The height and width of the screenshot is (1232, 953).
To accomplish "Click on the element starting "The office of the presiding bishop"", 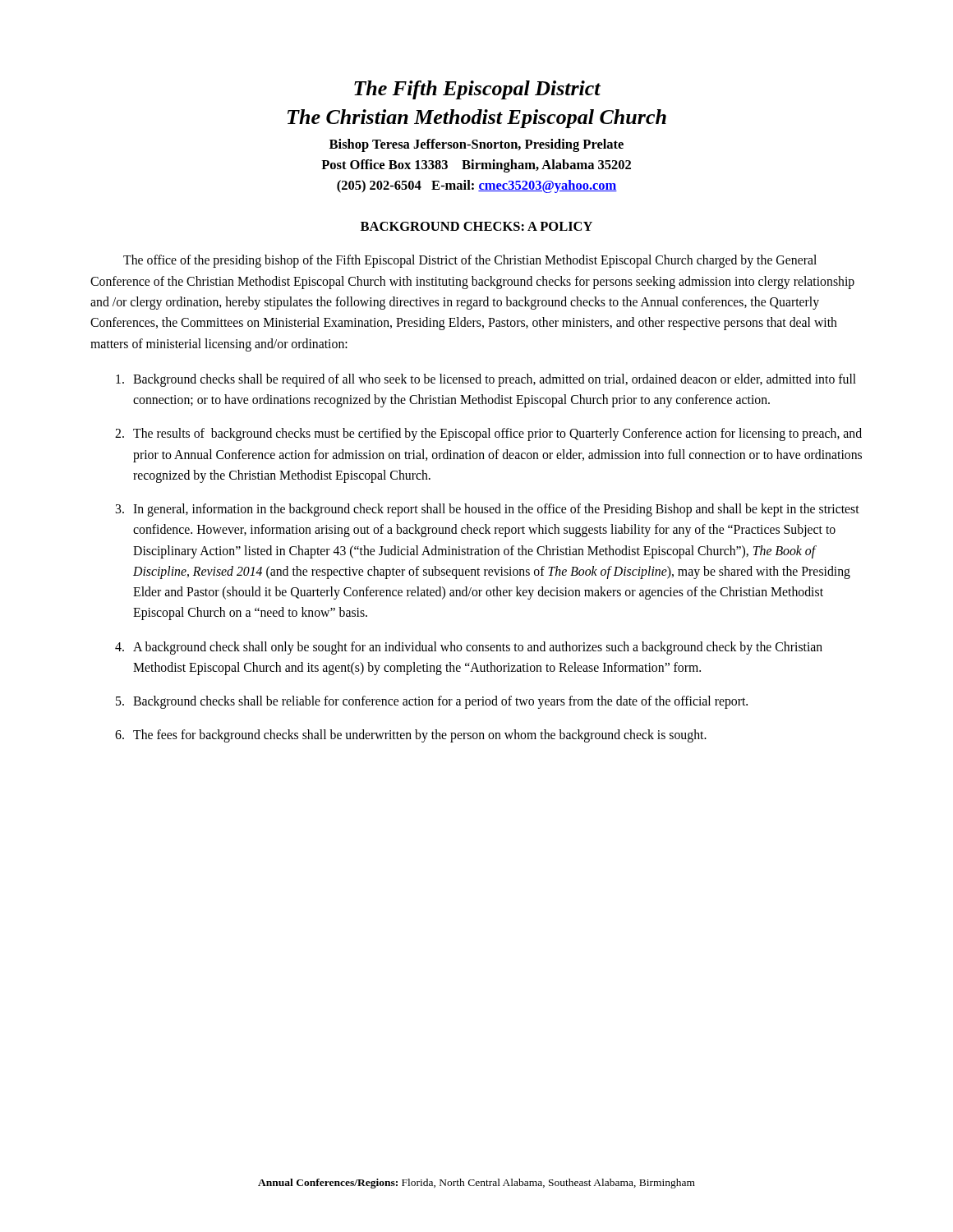I will pos(472,302).
